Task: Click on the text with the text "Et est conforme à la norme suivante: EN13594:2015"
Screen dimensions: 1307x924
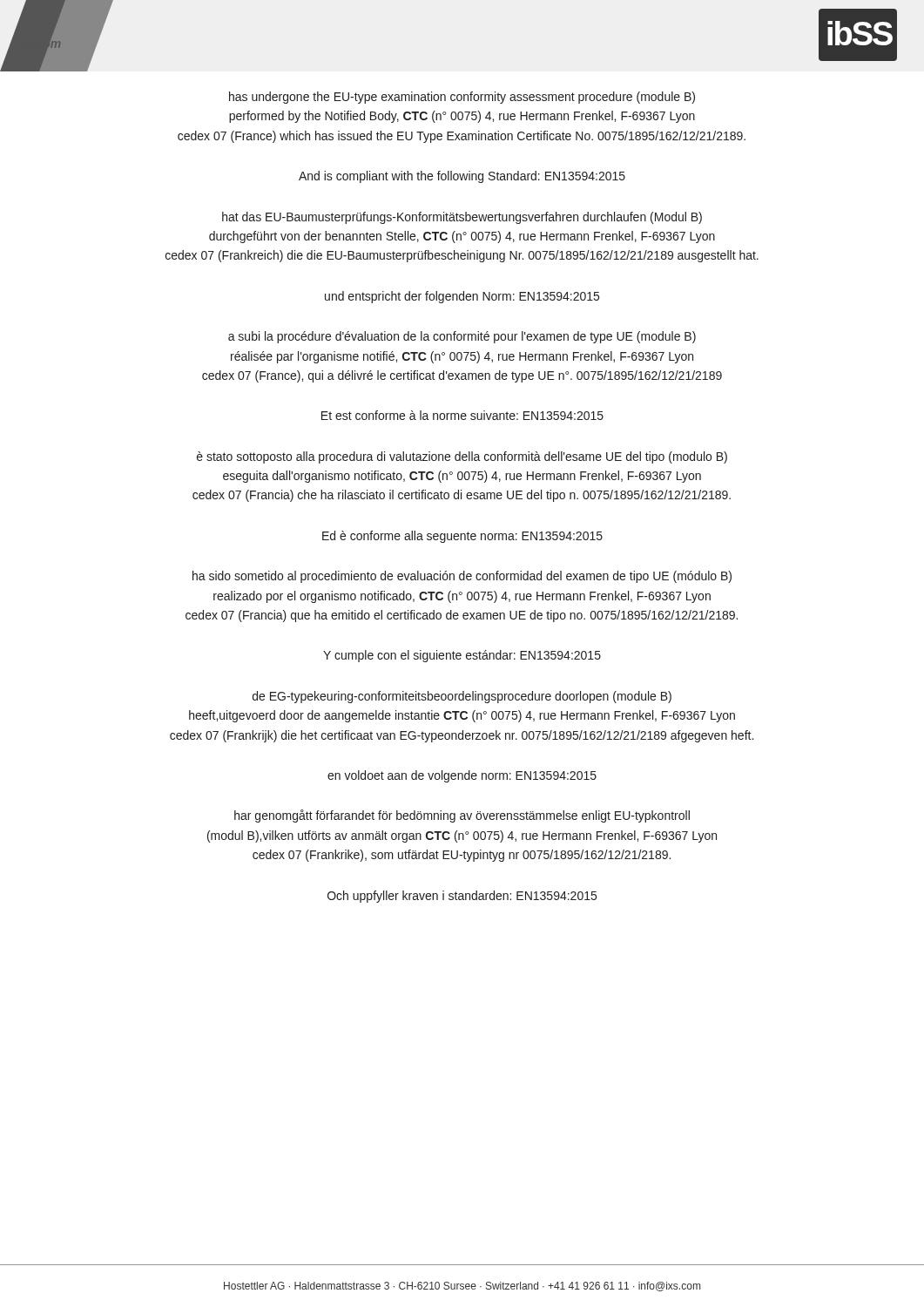Action: click(x=462, y=416)
